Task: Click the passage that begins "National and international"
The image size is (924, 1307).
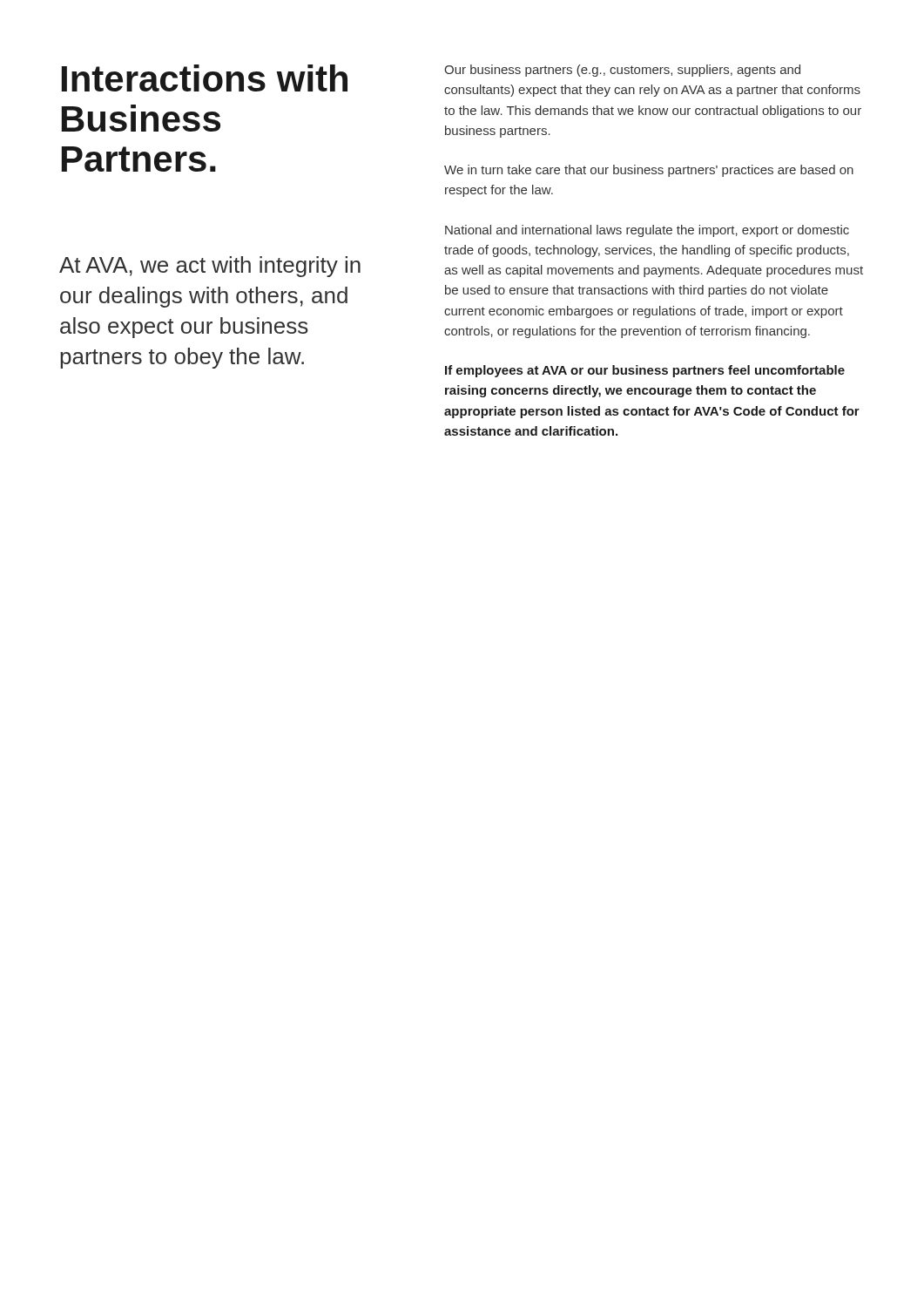Action: coord(654,280)
